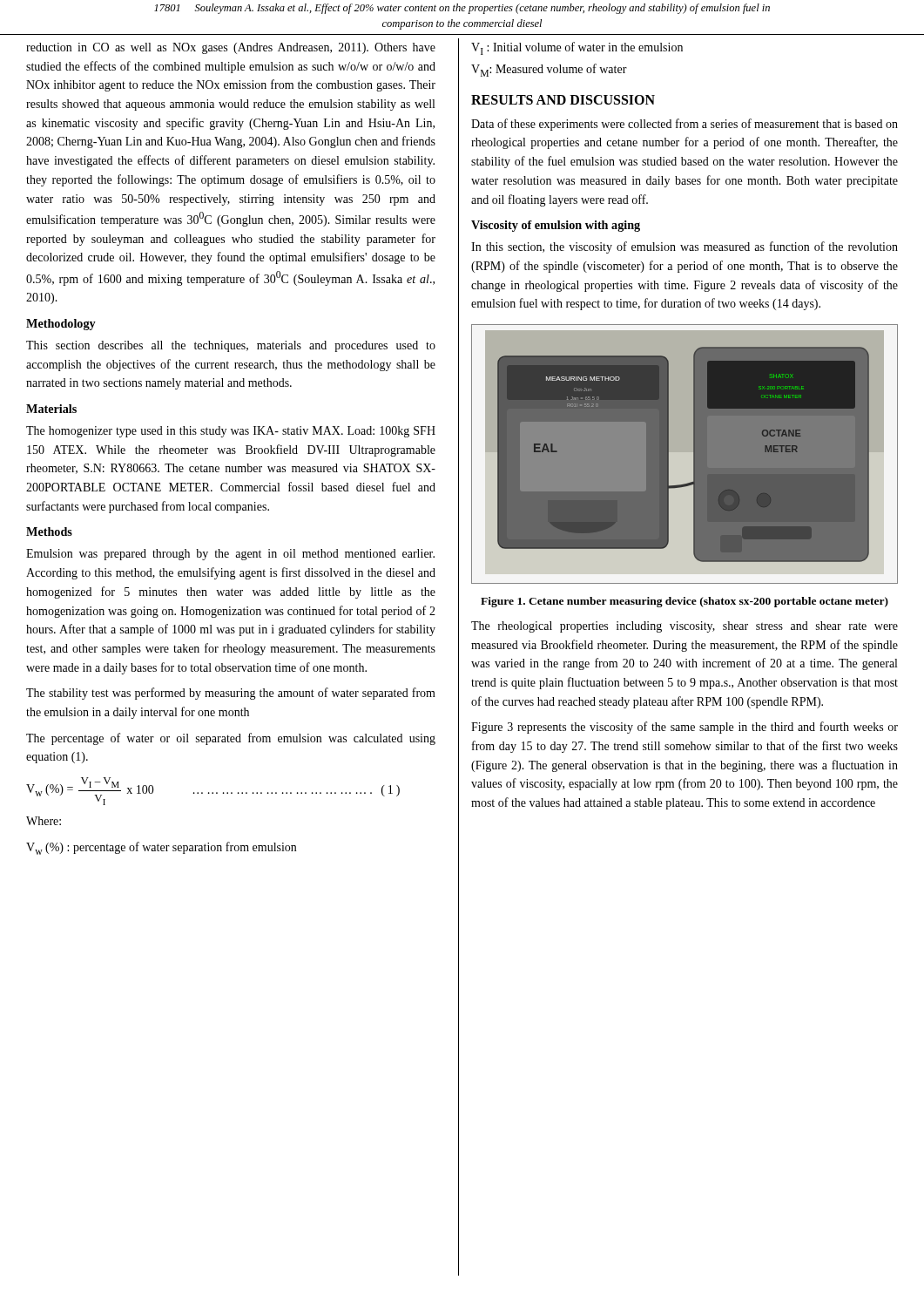924x1307 pixels.
Task: Where is the passage that starts "Vw (%) : percentage of water separation"?
Action: [162, 849]
